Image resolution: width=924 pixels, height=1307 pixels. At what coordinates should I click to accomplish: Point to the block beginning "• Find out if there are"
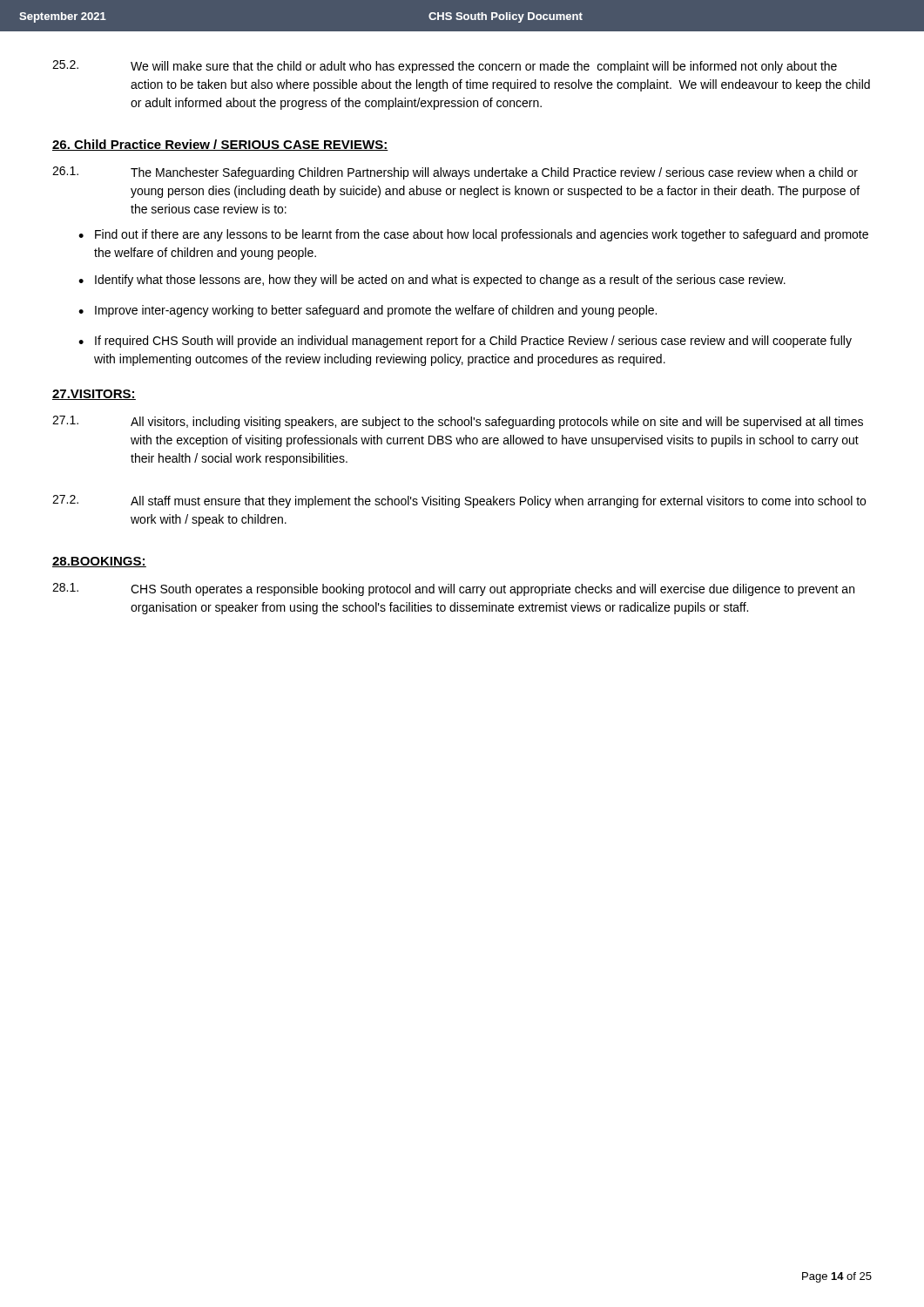475,244
